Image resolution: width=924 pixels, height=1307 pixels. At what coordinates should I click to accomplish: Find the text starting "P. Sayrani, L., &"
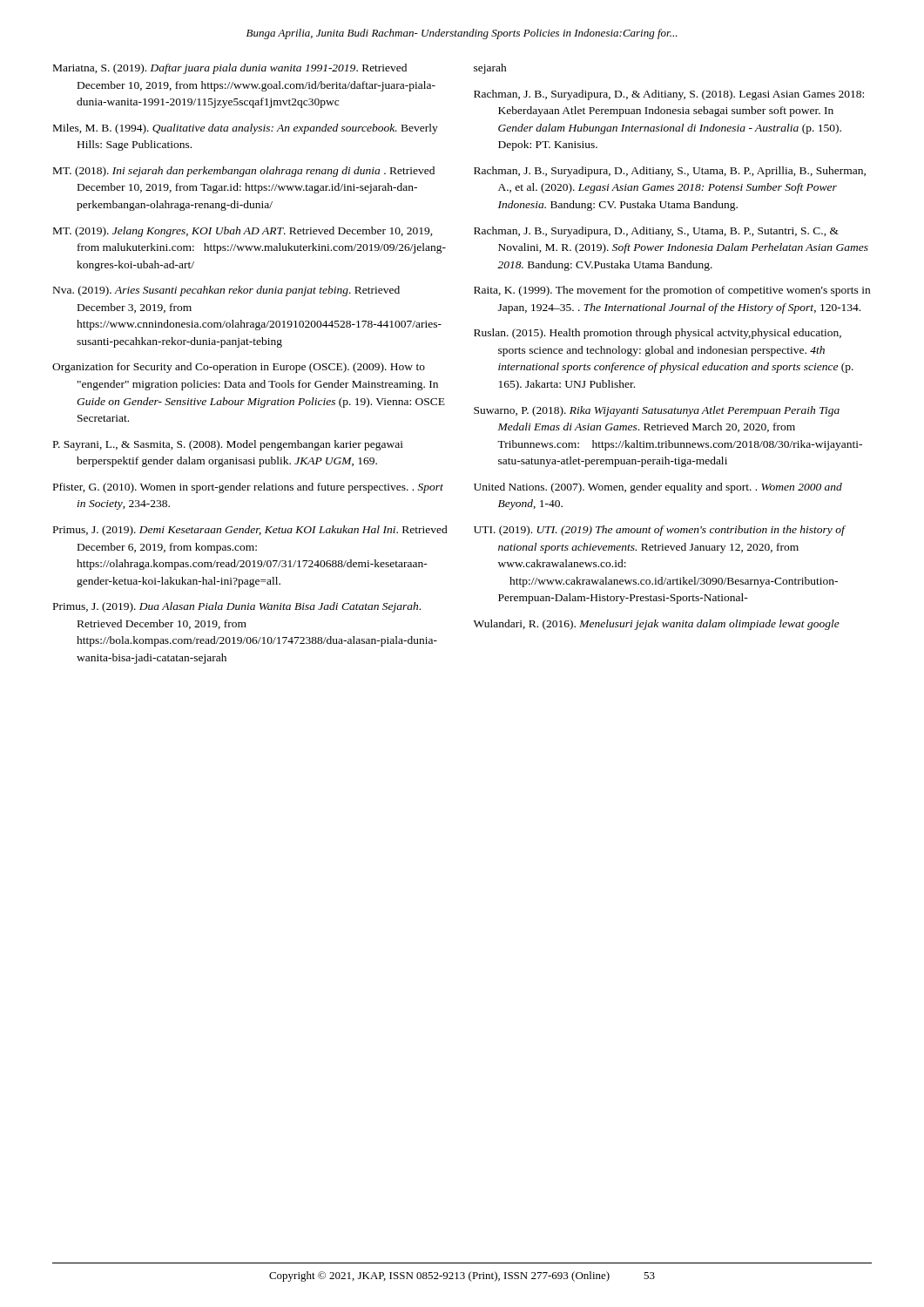[x=228, y=452]
